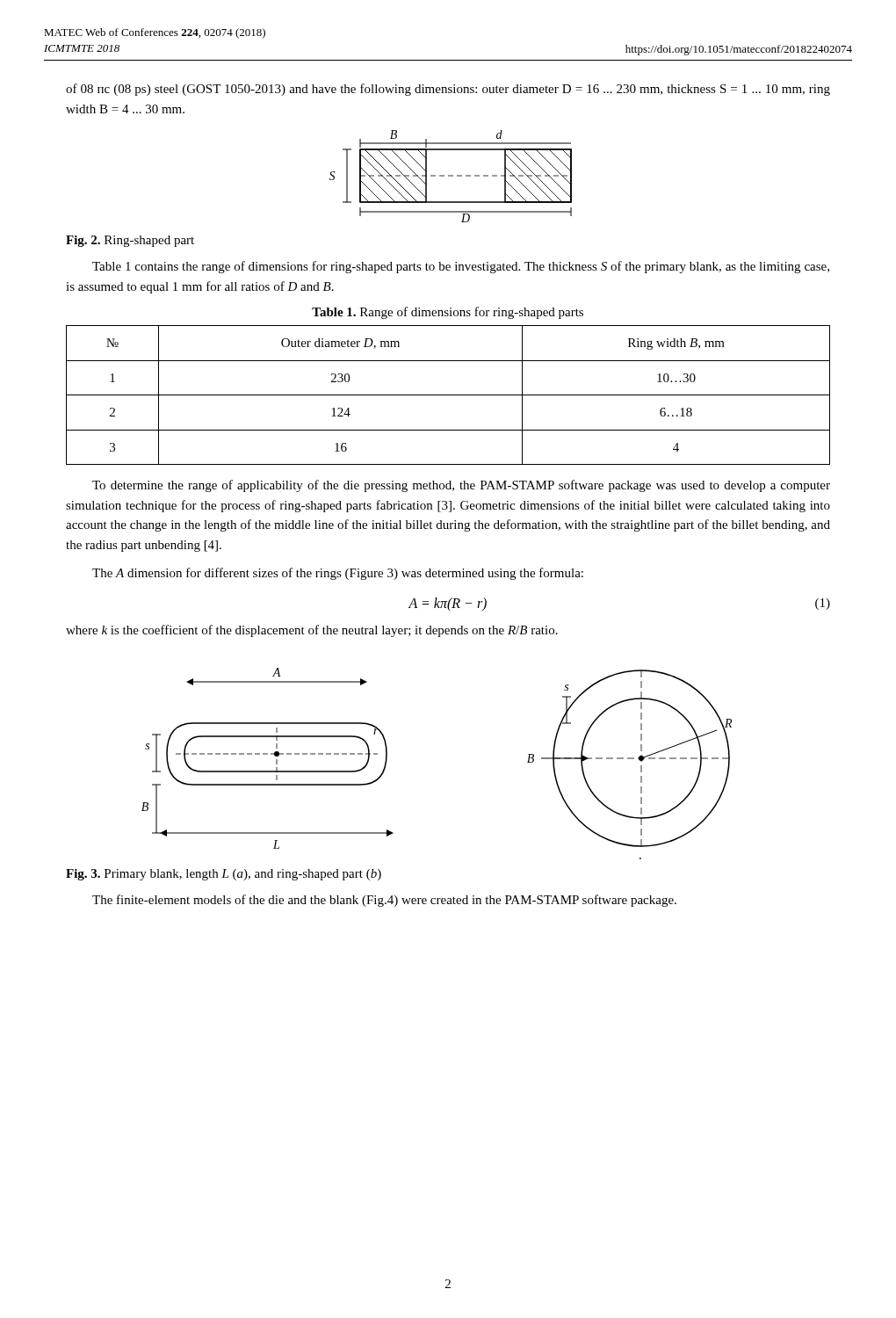Select the caption with the text "Table 1. Range"
Image resolution: width=896 pixels, height=1318 pixels.
click(448, 312)
